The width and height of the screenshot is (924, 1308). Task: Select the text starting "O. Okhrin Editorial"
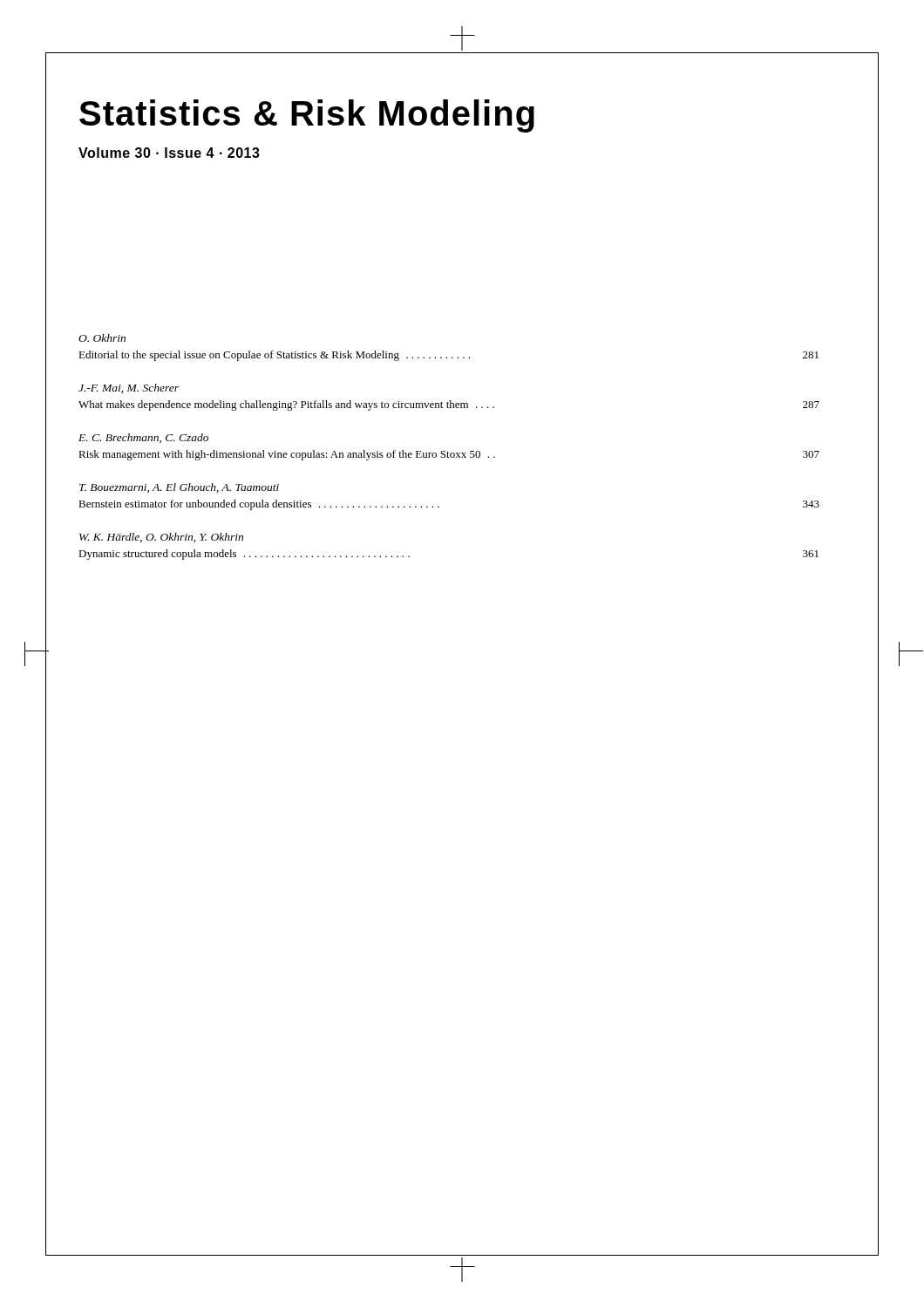coord(449,347)
